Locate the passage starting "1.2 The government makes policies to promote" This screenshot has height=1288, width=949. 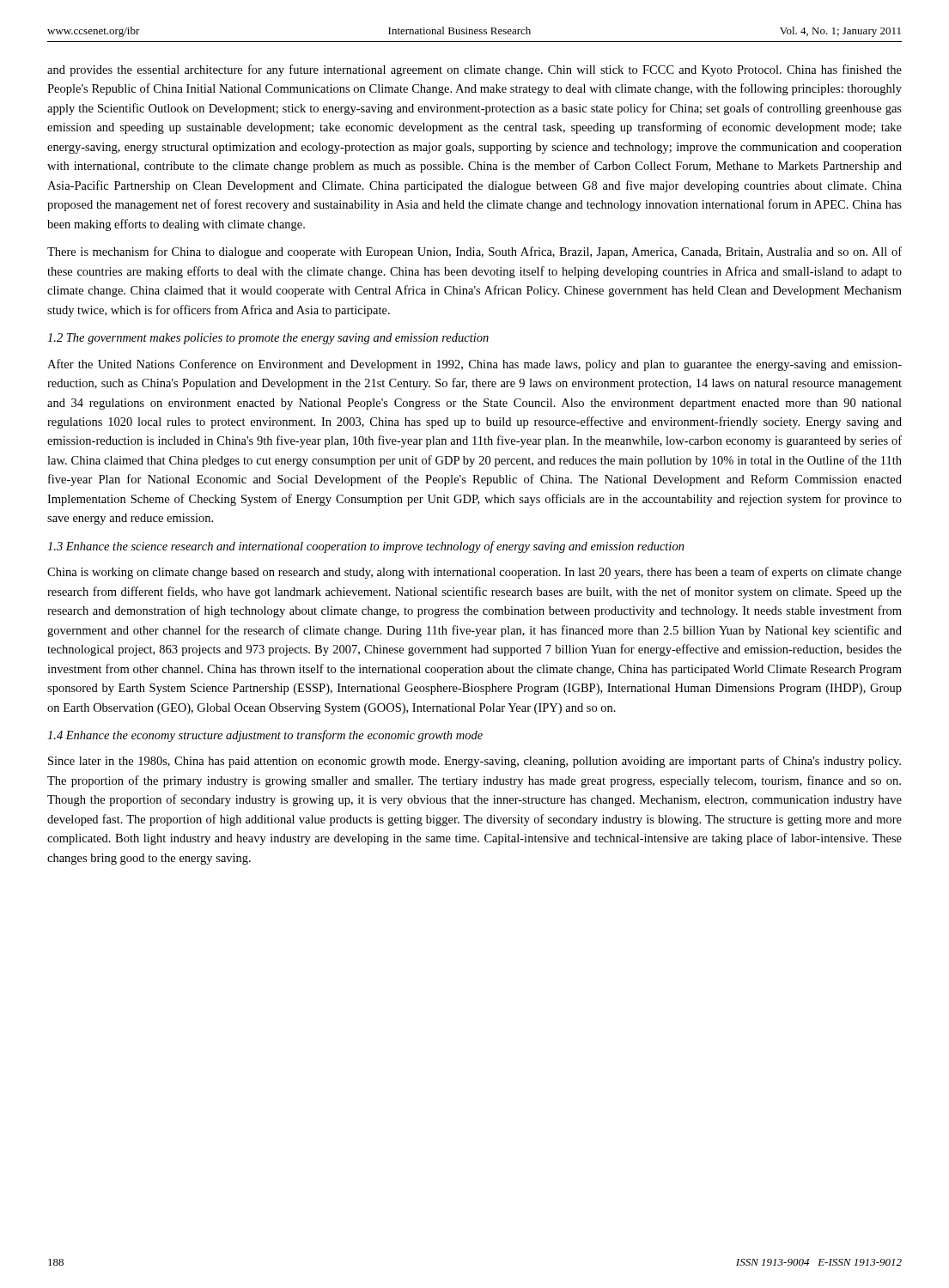point(474,338)
